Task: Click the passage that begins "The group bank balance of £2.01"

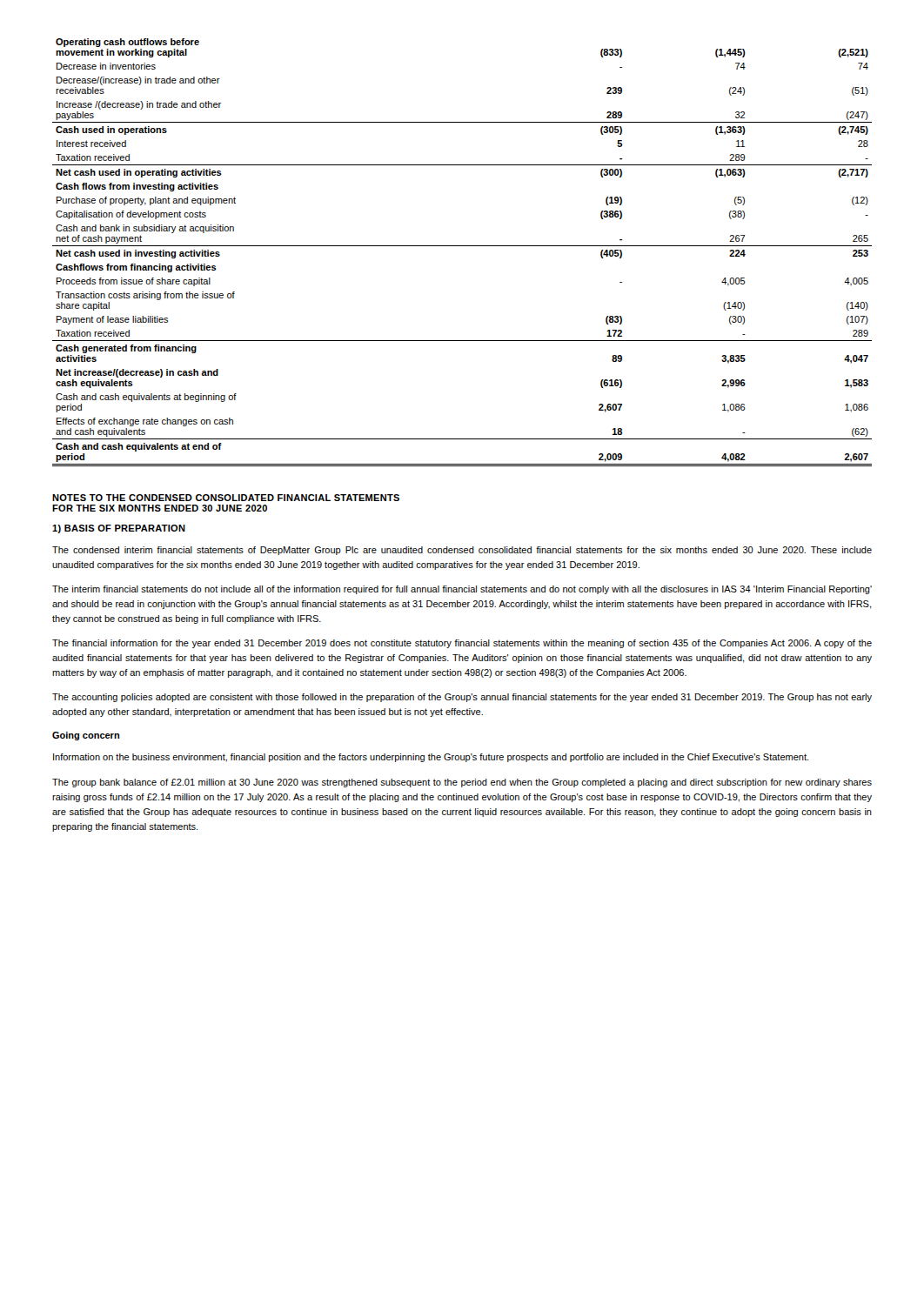Action: tap(462, 804)
